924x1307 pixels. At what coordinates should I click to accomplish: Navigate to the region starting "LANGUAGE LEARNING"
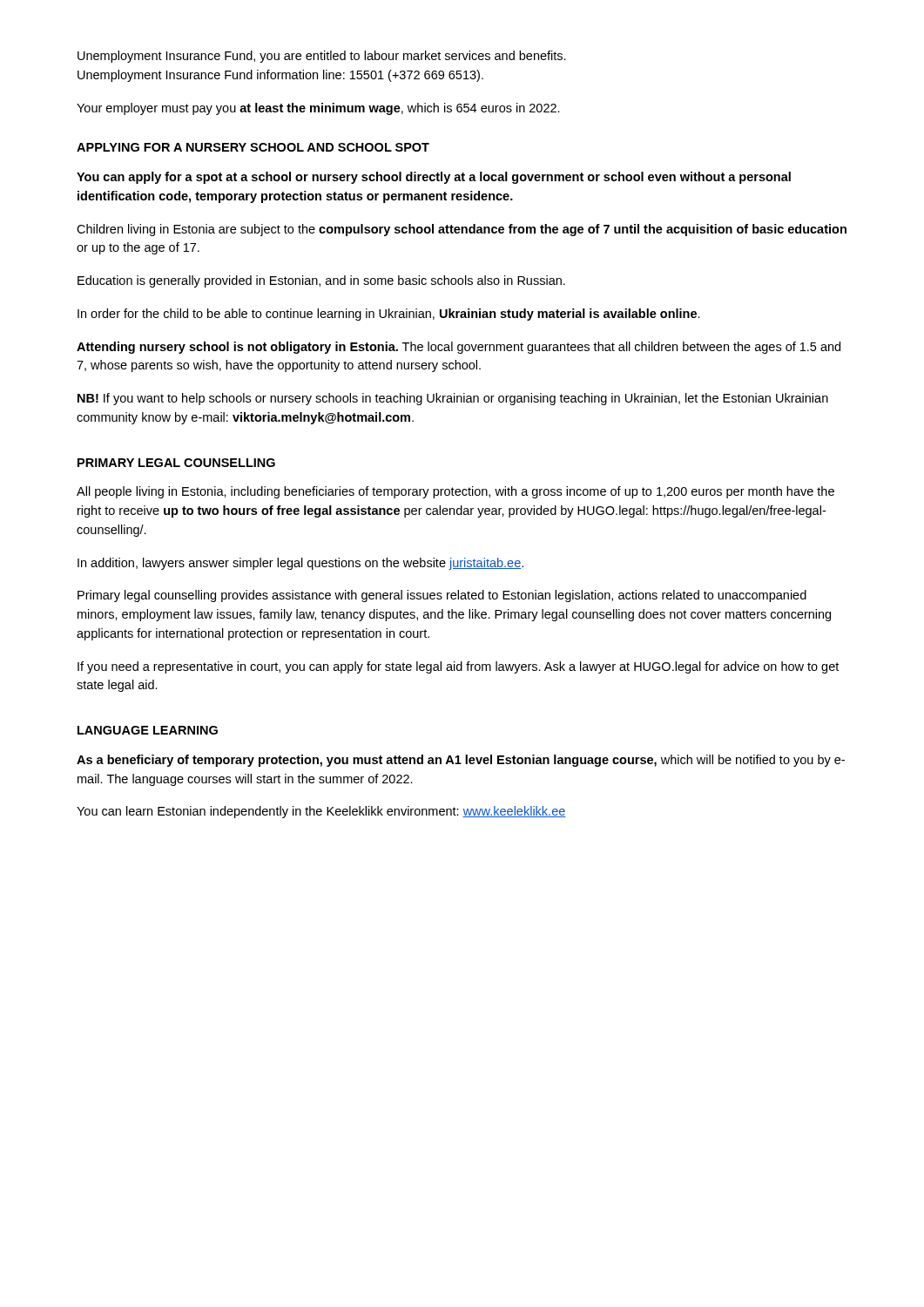(x=147, y=730)
